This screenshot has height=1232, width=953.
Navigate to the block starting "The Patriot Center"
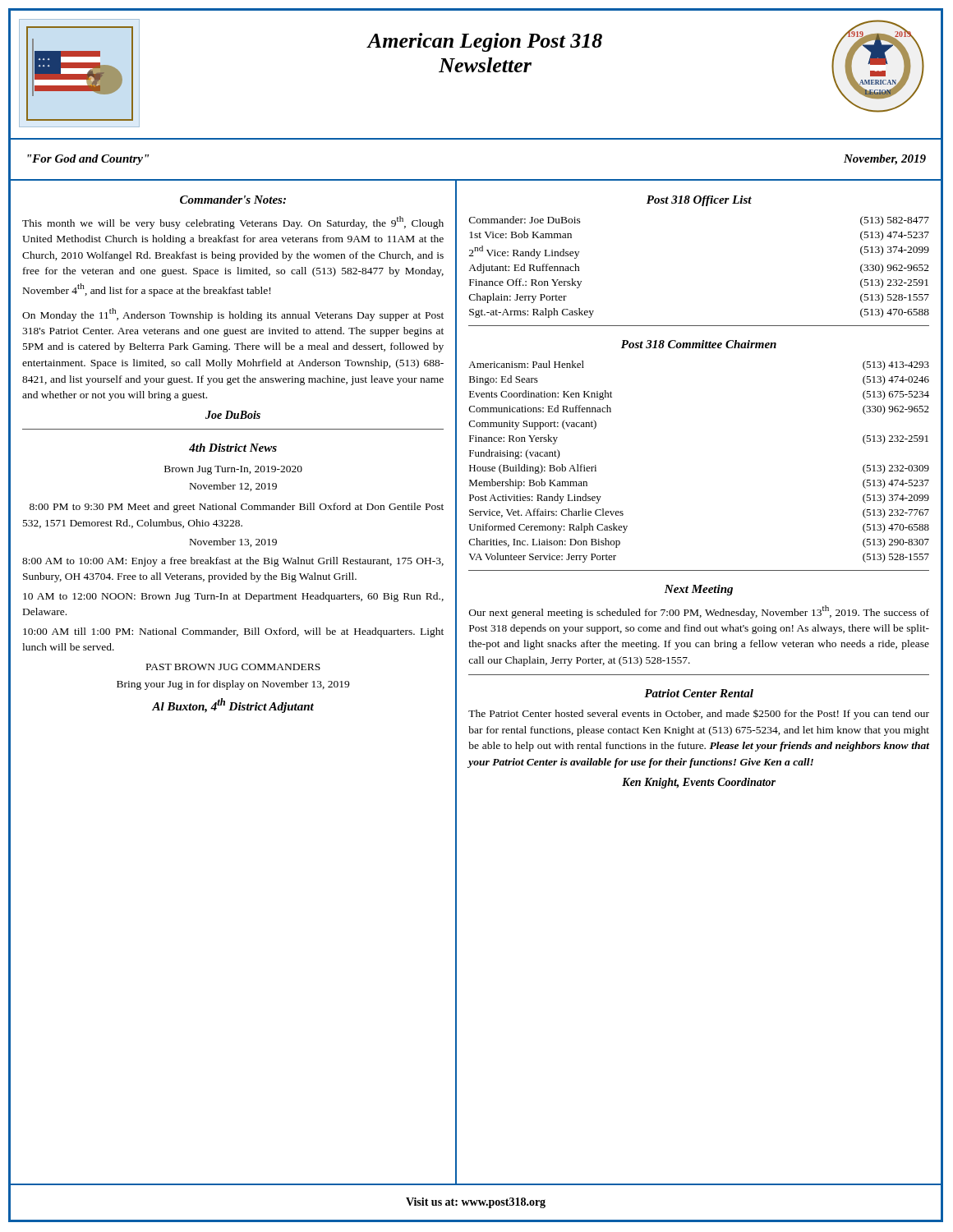[699, 738]
